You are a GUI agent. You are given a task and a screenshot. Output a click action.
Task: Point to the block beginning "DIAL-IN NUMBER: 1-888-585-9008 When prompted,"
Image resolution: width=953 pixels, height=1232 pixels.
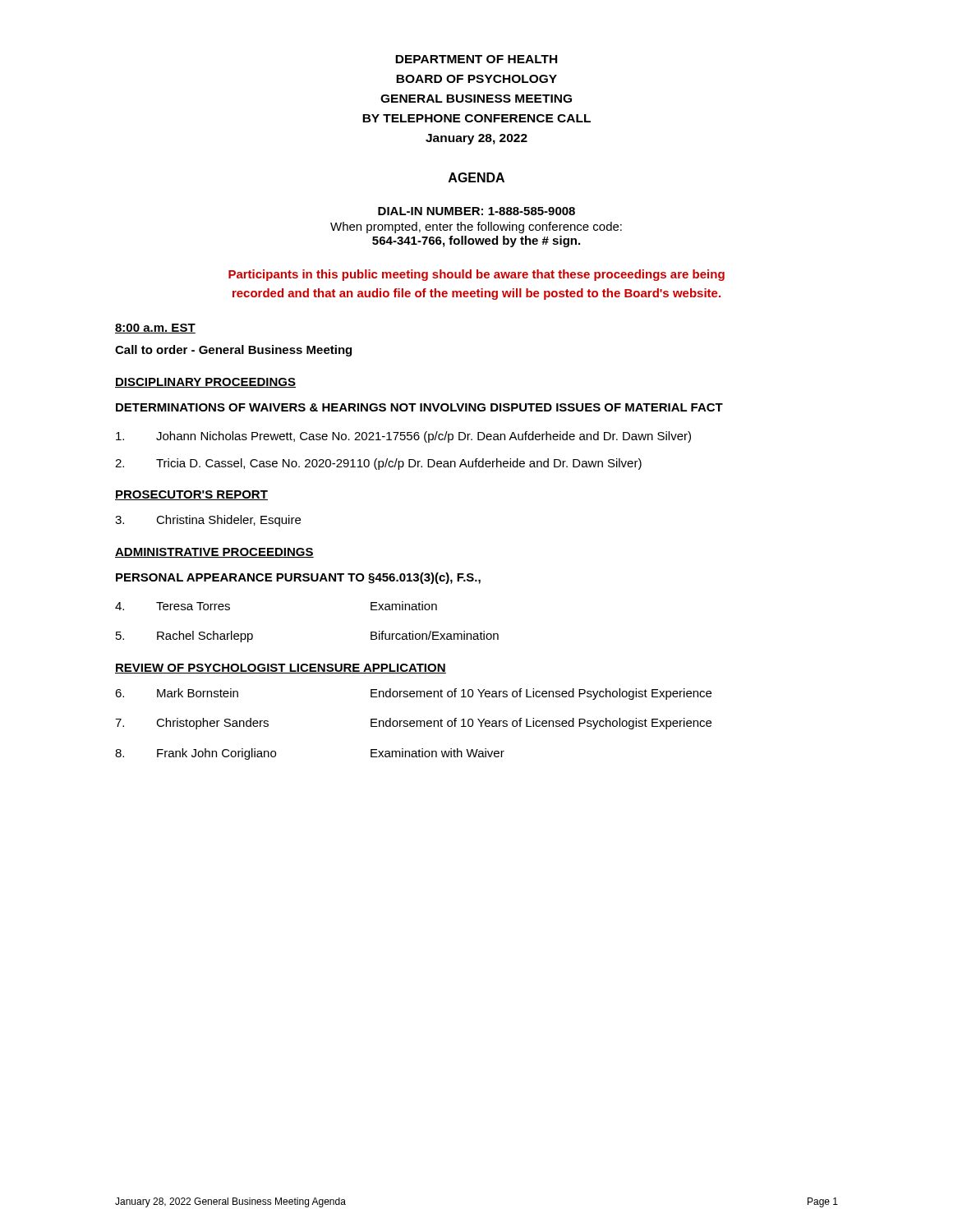click(x=476, y=226)
